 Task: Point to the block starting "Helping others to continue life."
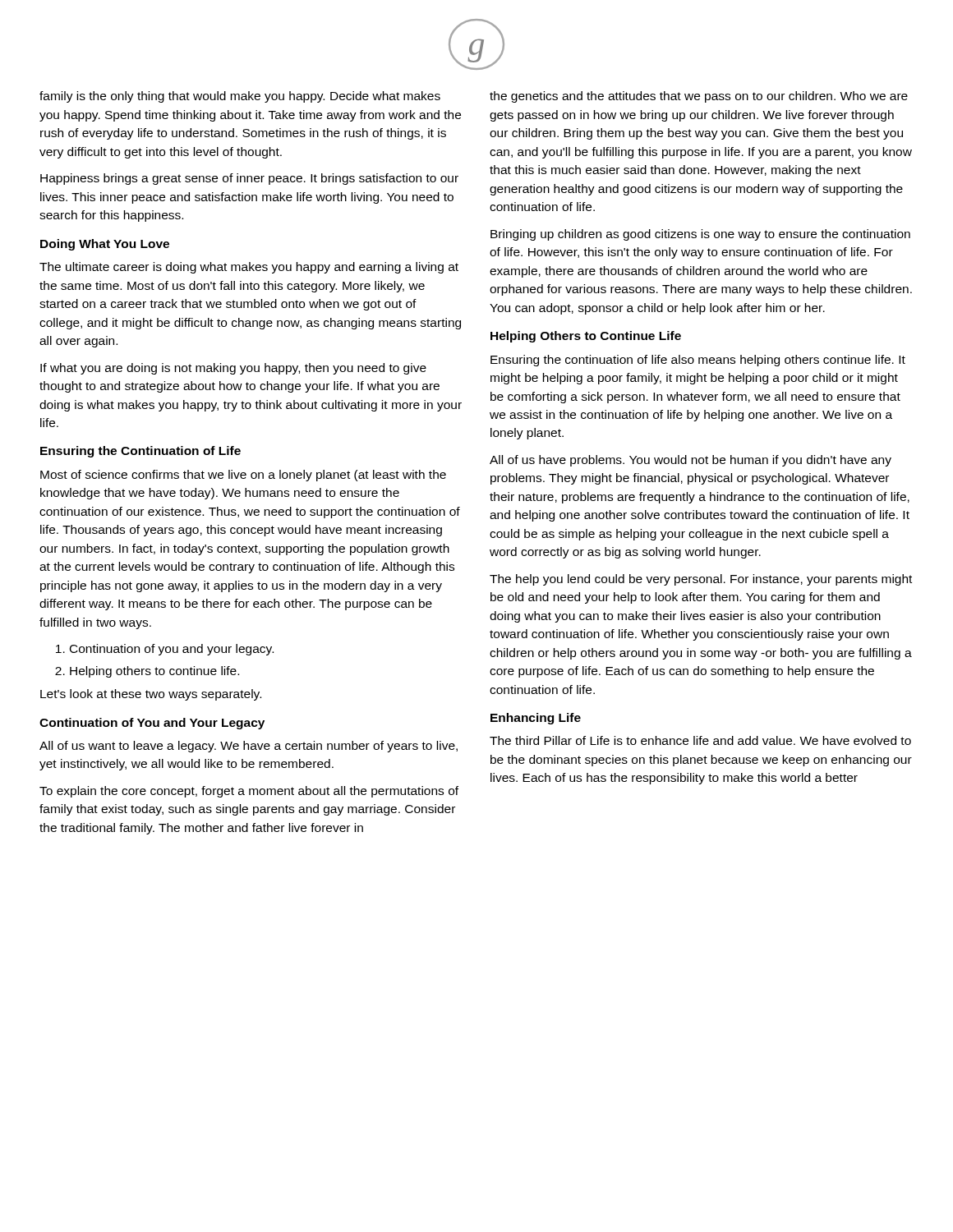coord(147,672)
